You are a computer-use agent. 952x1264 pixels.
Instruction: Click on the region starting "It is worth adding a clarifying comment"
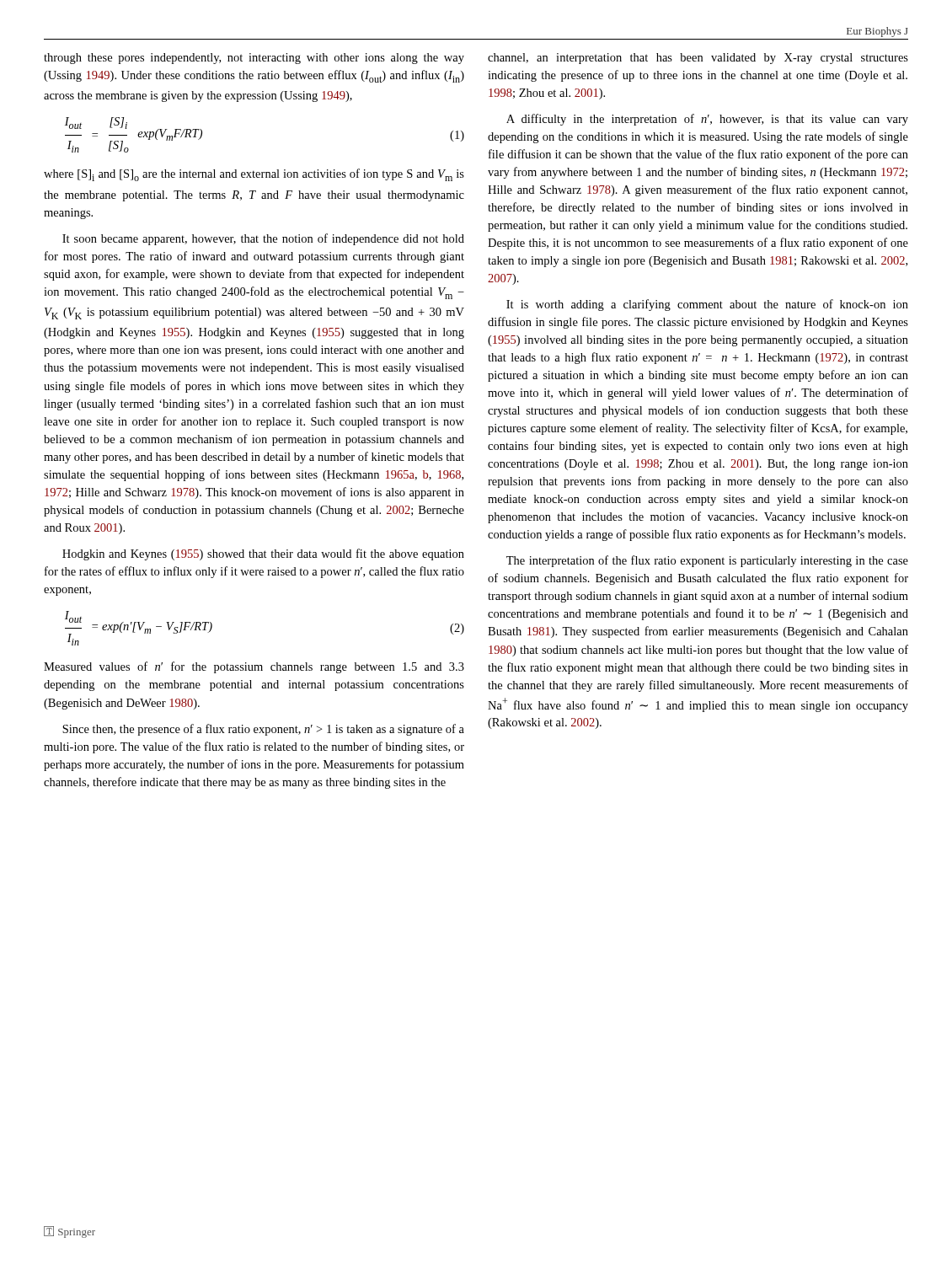tap(698, 420)
